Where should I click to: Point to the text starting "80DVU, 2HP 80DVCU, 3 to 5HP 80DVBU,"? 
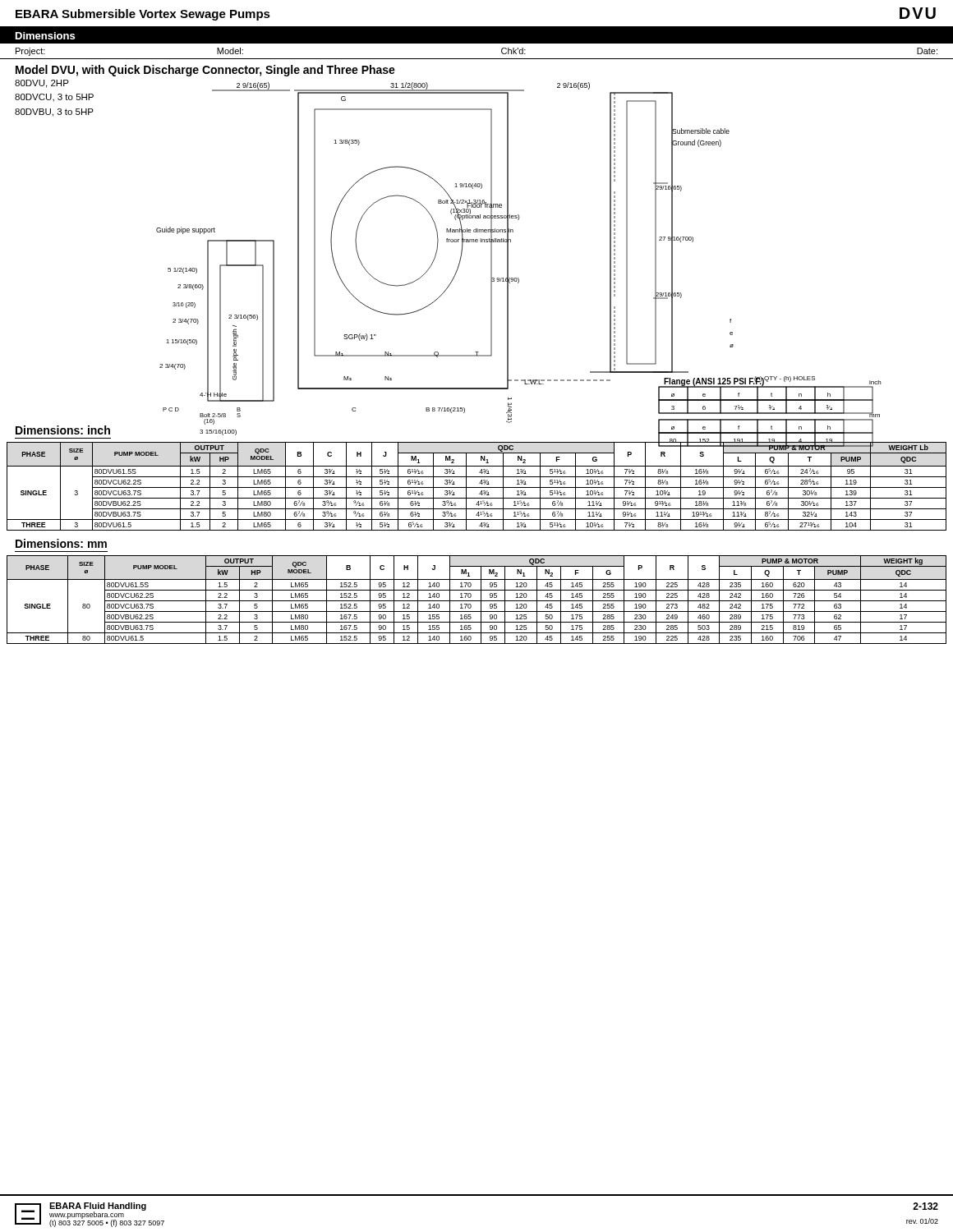pos(54,97)
